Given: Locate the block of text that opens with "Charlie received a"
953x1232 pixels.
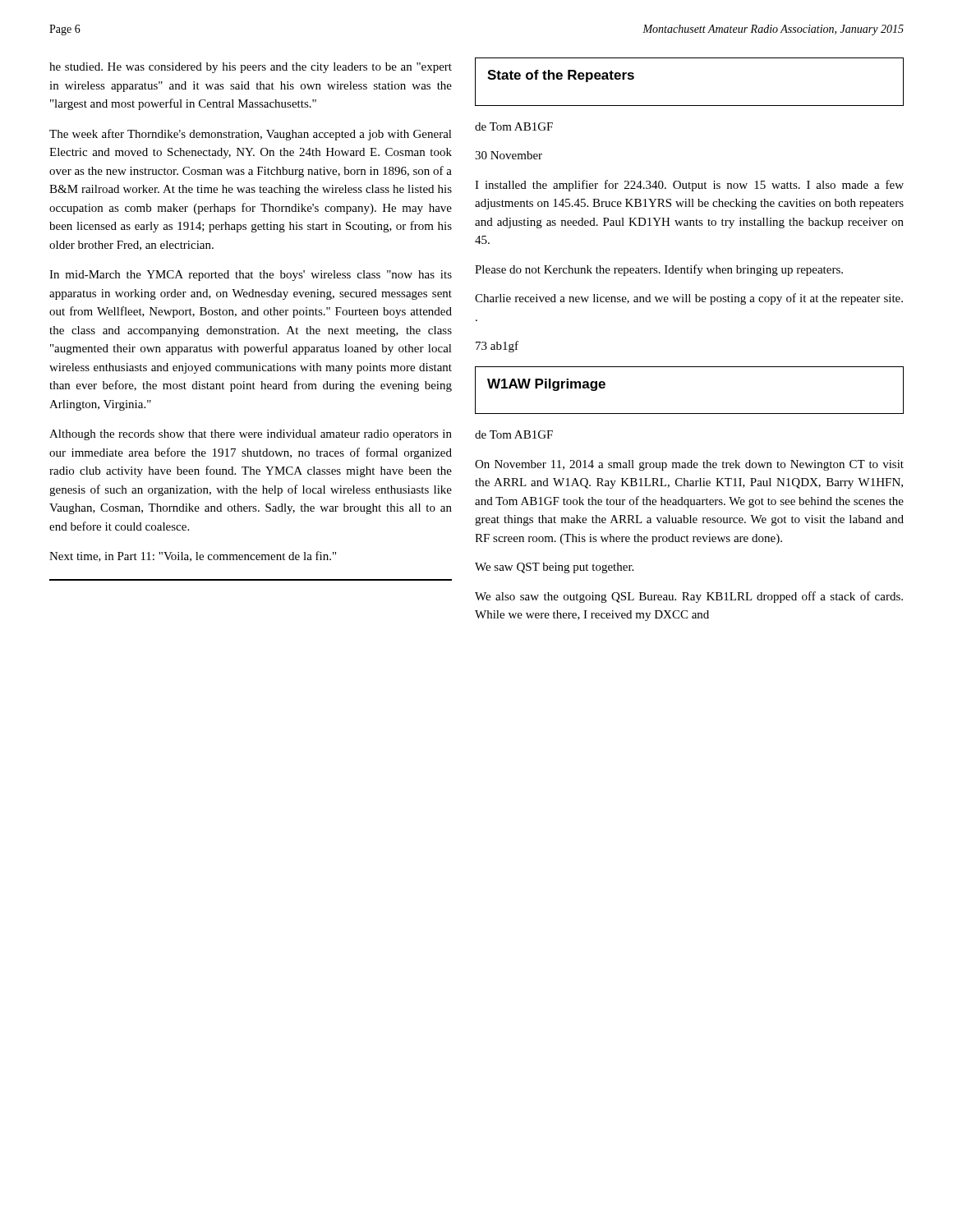Looking at the screenshot, I should pos(689,308).
